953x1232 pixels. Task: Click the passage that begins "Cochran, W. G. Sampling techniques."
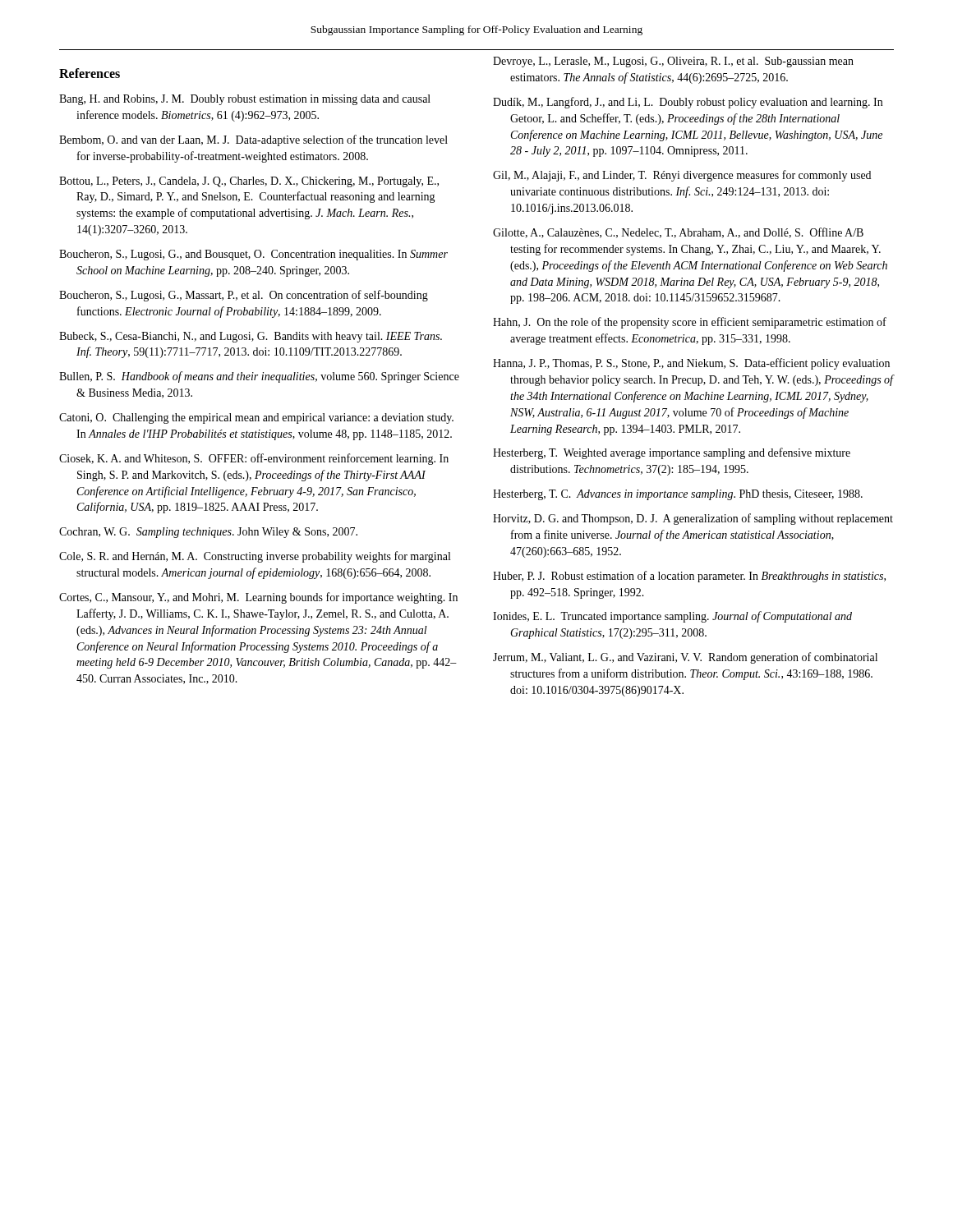pos(209,532)
